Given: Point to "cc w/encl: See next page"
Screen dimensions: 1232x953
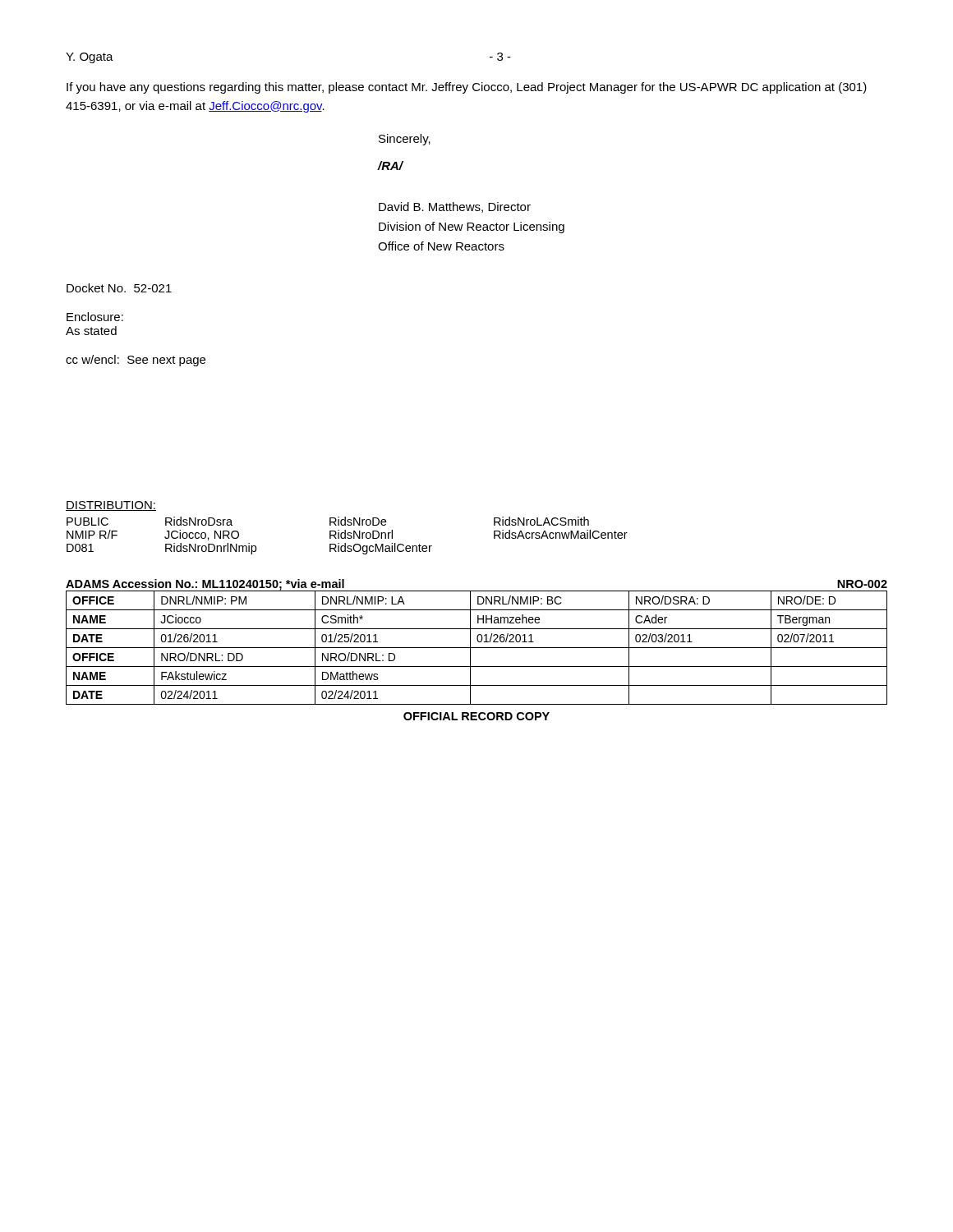Looking at the screenshot, I should point(136,359).
